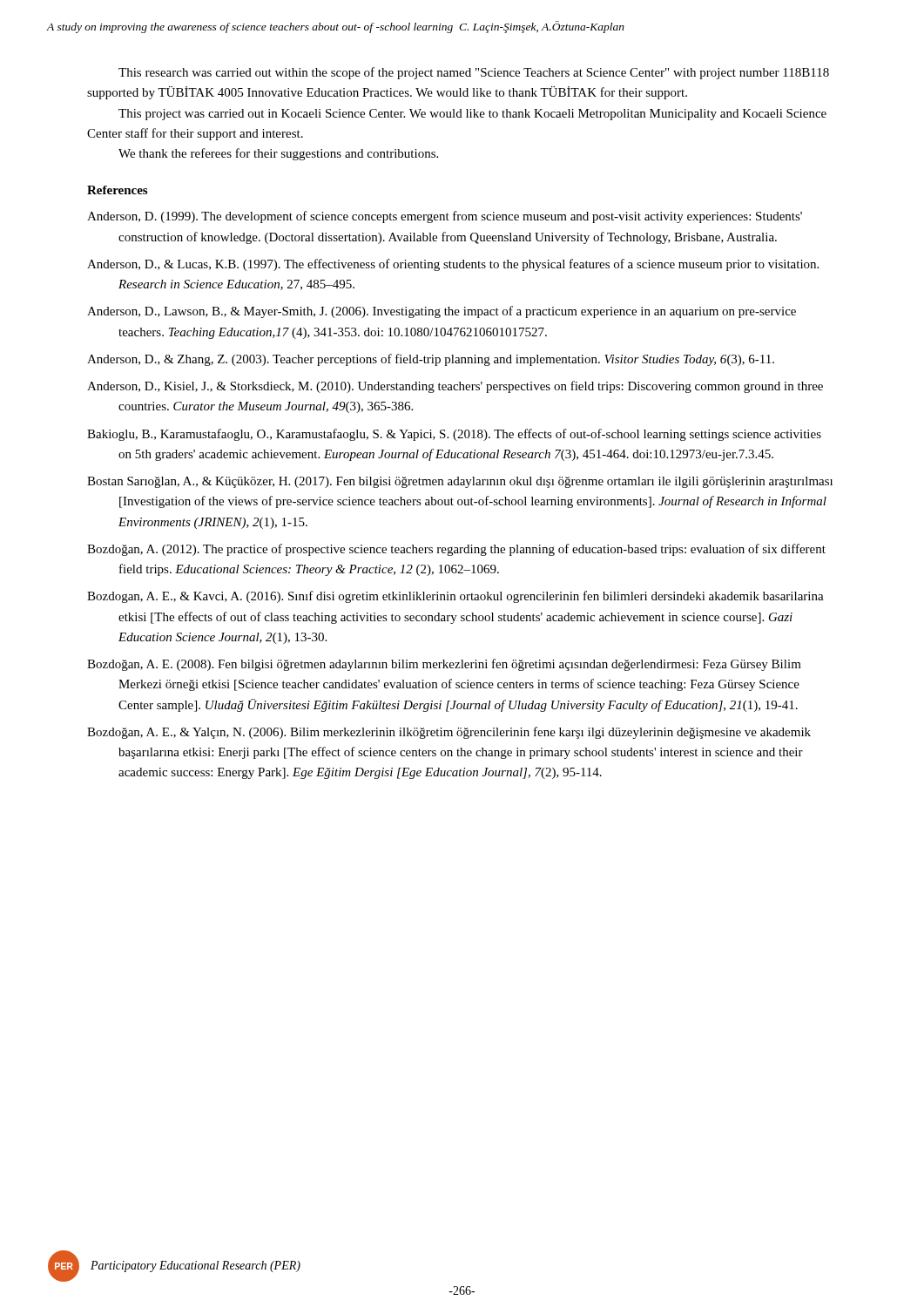Navigate to the text block starting "Bakioglu, B., Karamustafaoglu, O., Karamustafaoglu, S. & Yapici,"

(x=454, y=444)
